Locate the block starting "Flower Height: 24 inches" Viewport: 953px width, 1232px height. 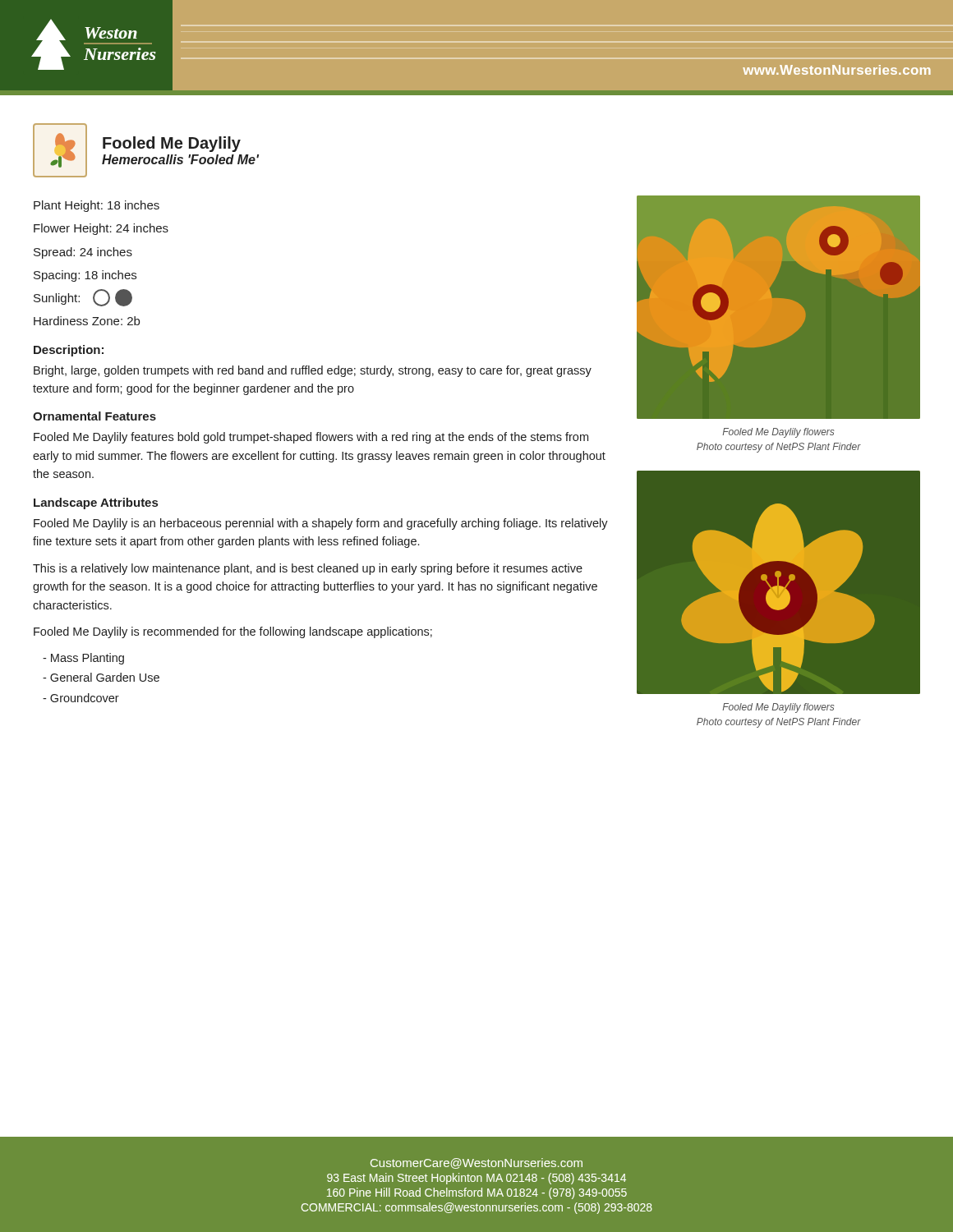point(101,228)
